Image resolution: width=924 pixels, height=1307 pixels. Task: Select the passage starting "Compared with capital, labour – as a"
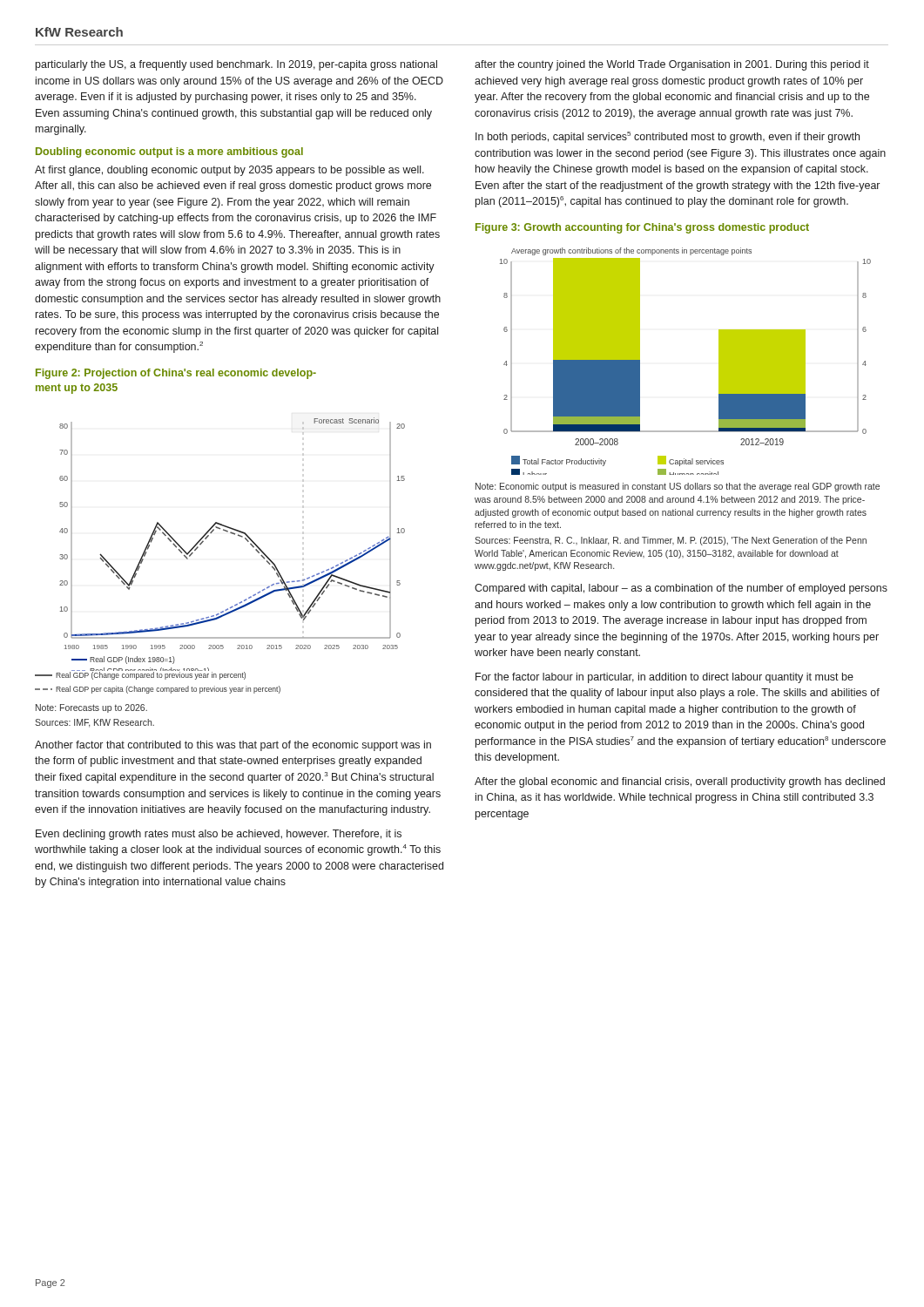click(682, 621)
